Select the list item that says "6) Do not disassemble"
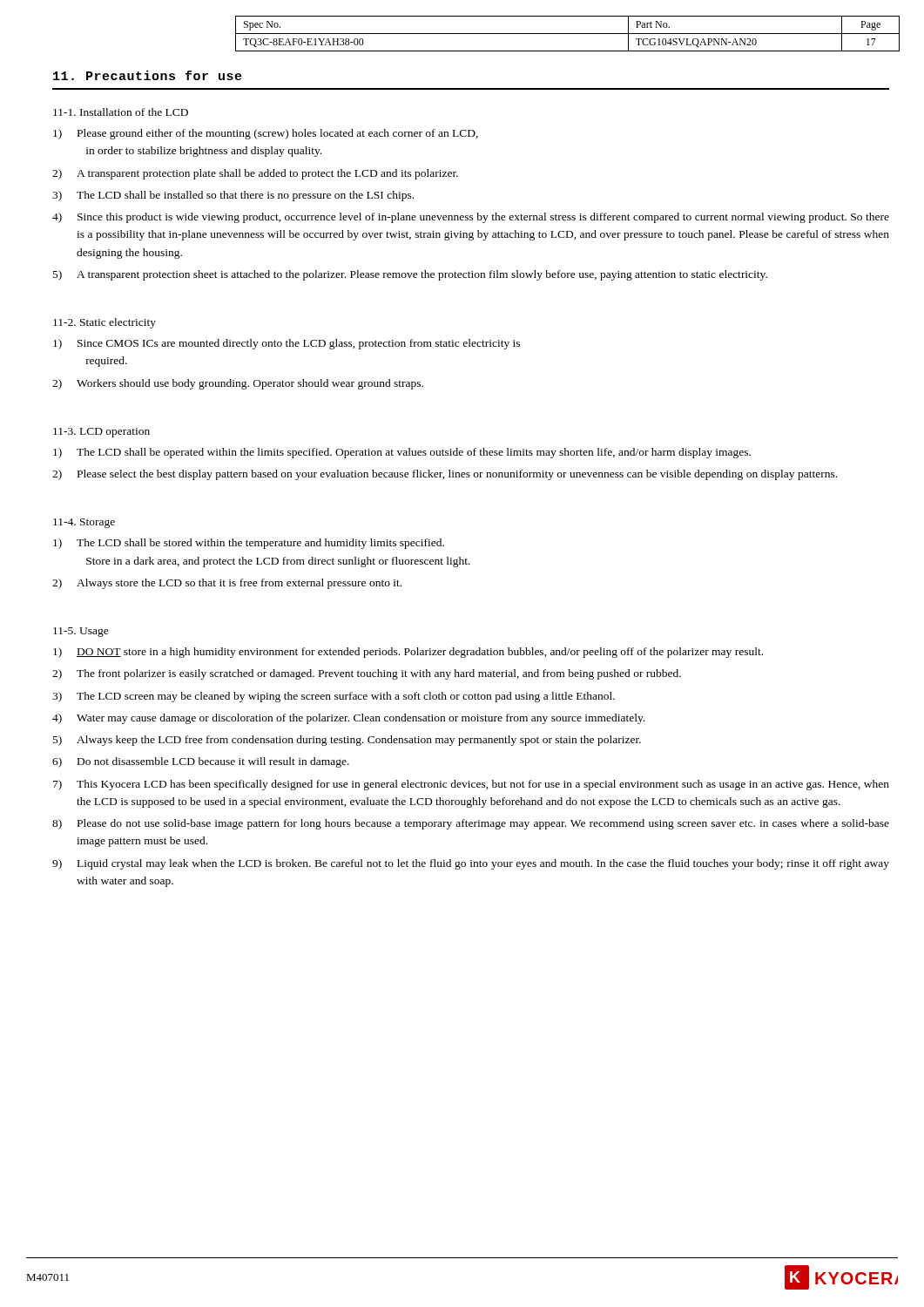The width and height of the screenshot is (924, 1307). pos(201,762)
